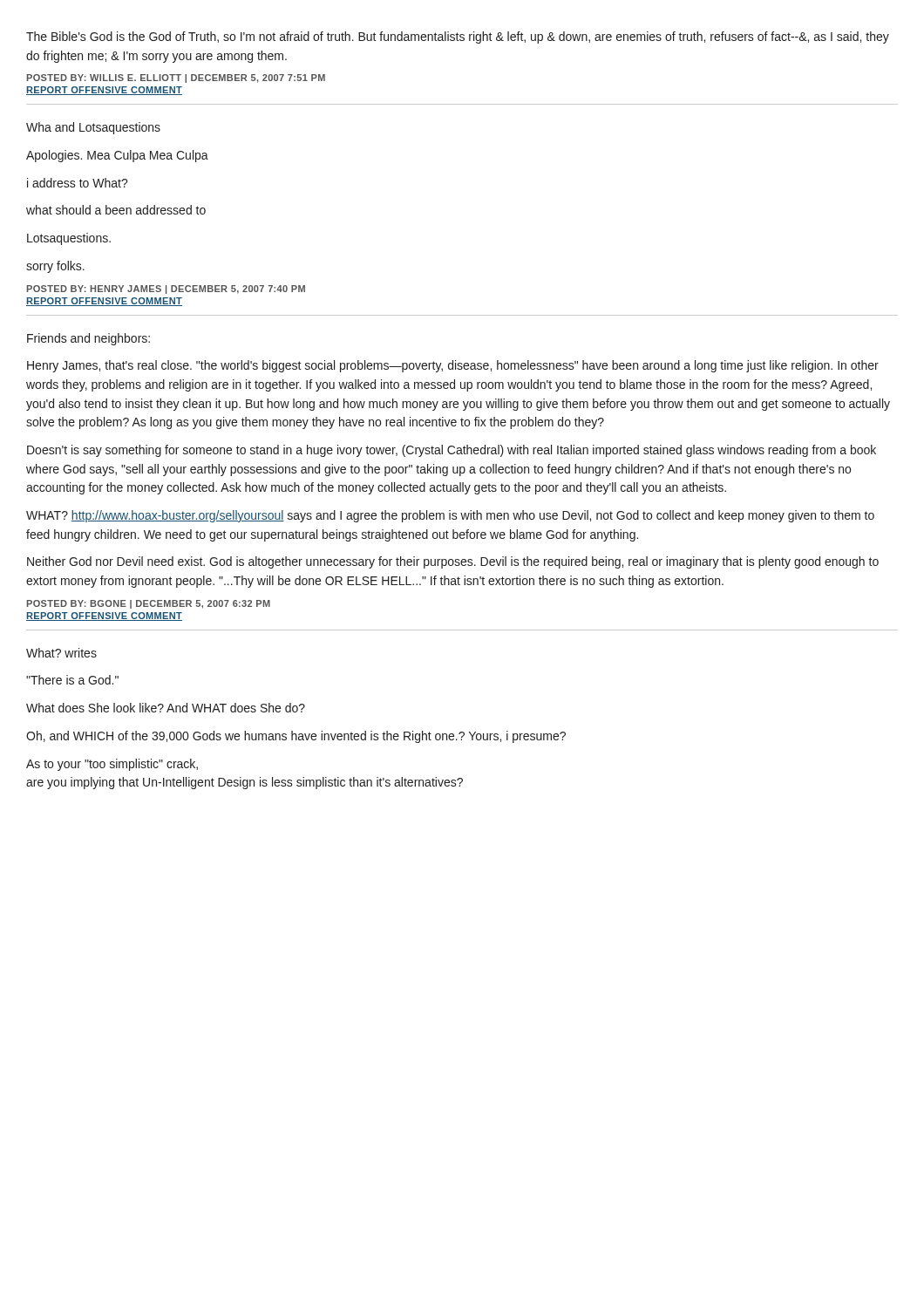The height and width of the screenshot is (1308, 924).
Task: Find the element starting "Wha and Lotsaquestions Apologies."
Action: 93,128
